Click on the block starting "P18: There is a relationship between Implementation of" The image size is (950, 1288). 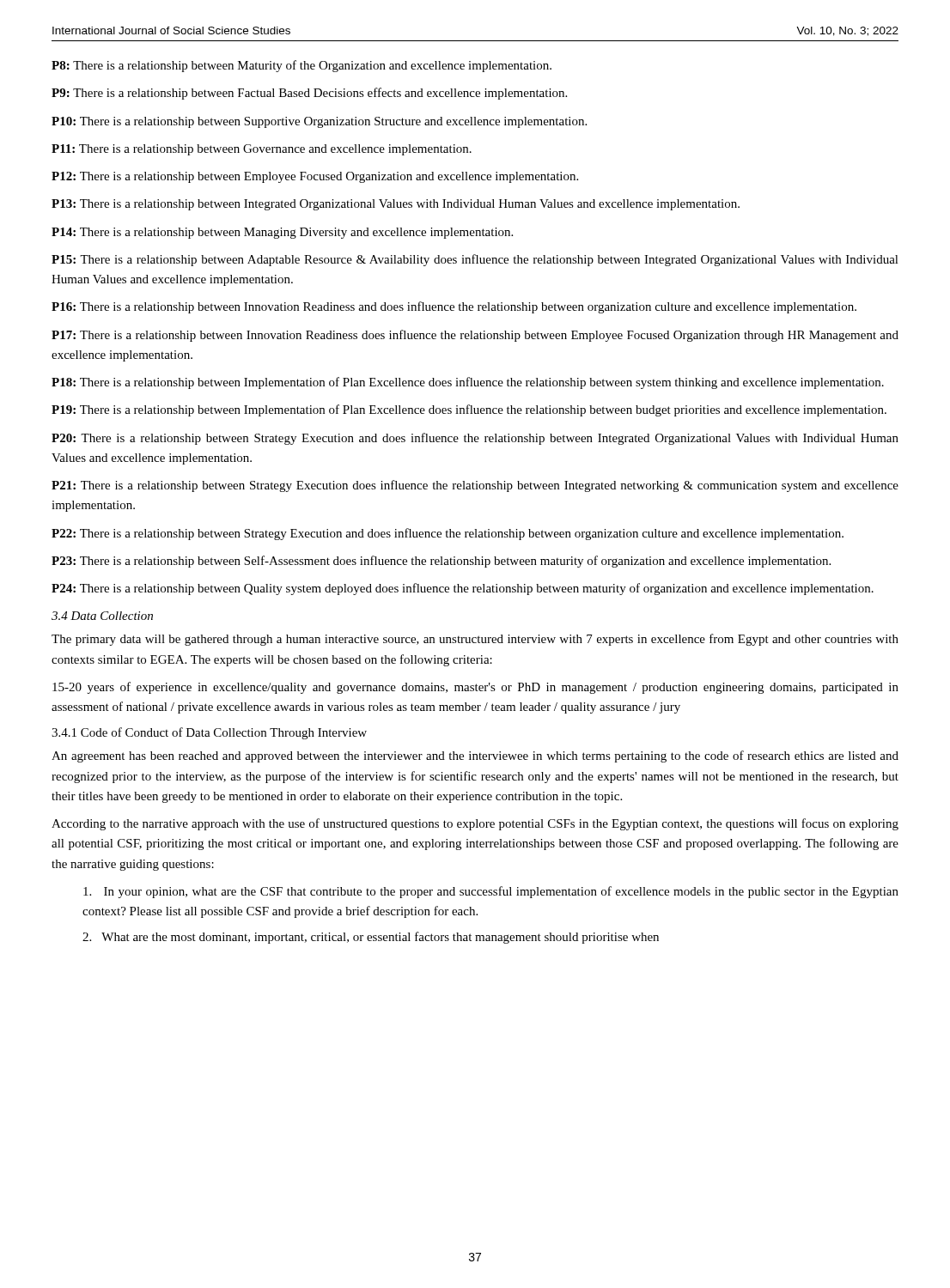pyautogui.click(x=468, y=382)
